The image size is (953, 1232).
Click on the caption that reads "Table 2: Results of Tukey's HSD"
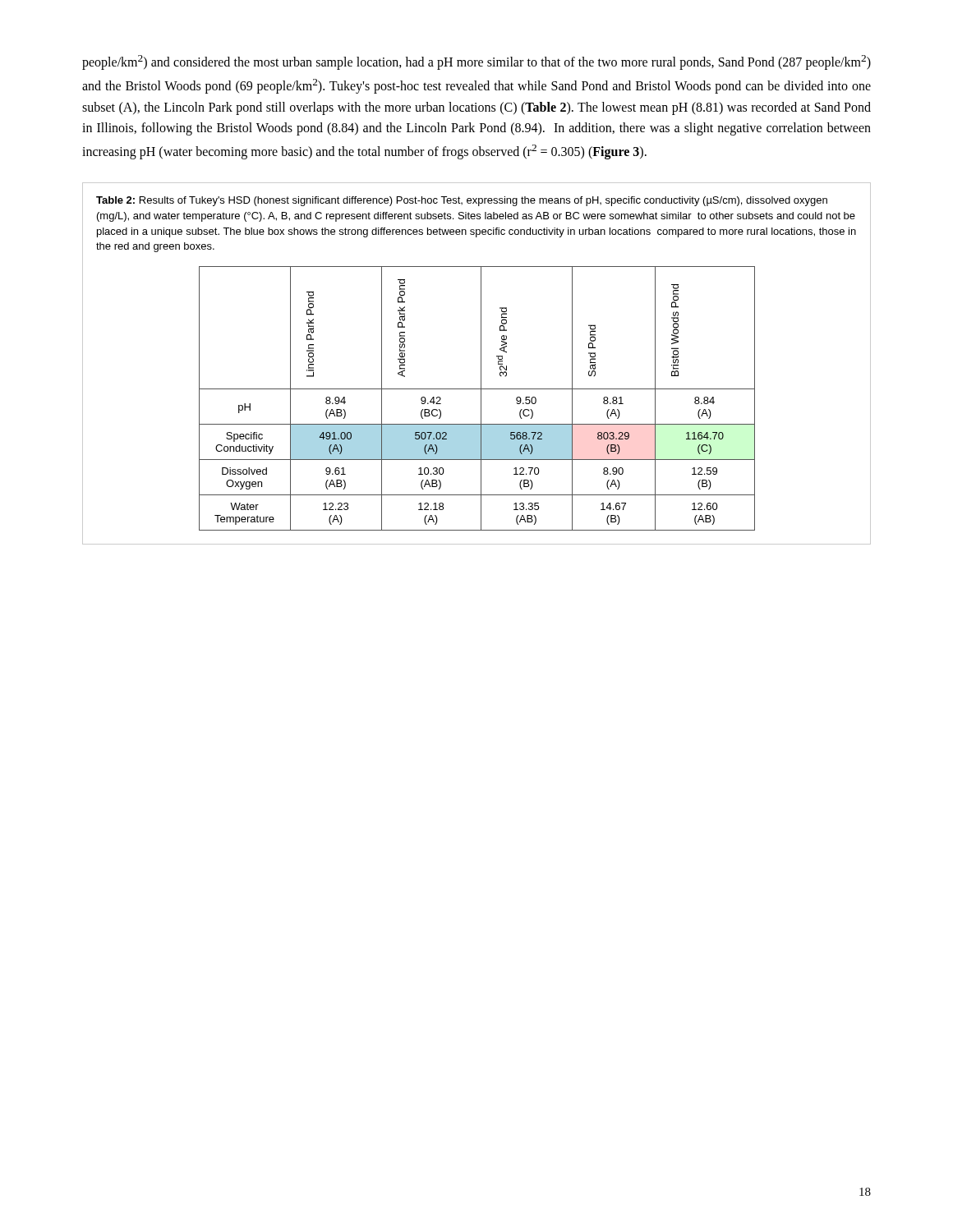coord(476,223)
